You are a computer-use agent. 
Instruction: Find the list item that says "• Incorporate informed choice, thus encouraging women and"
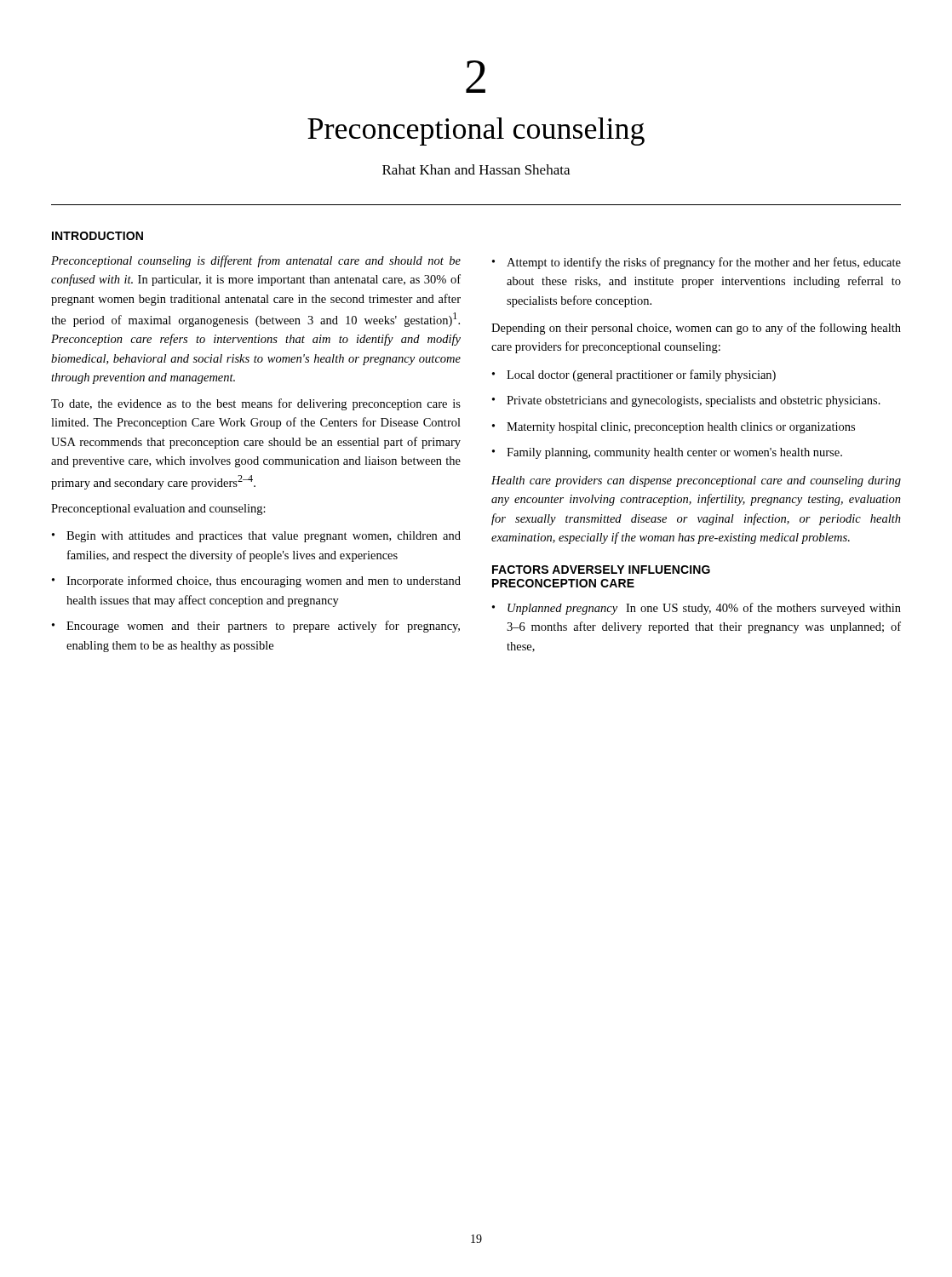(256, 591)
